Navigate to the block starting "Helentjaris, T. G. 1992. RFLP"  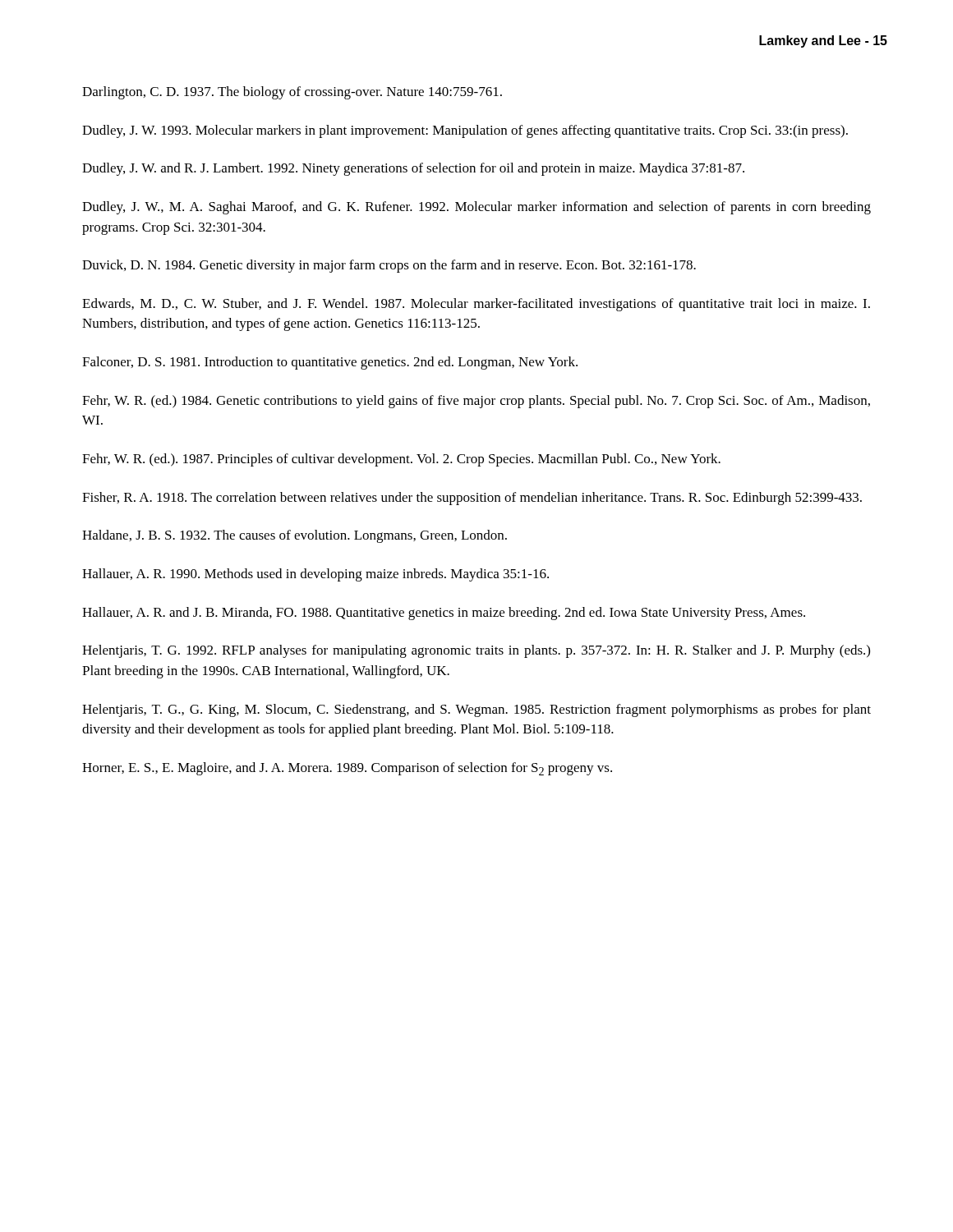click(x=476, y=660)
